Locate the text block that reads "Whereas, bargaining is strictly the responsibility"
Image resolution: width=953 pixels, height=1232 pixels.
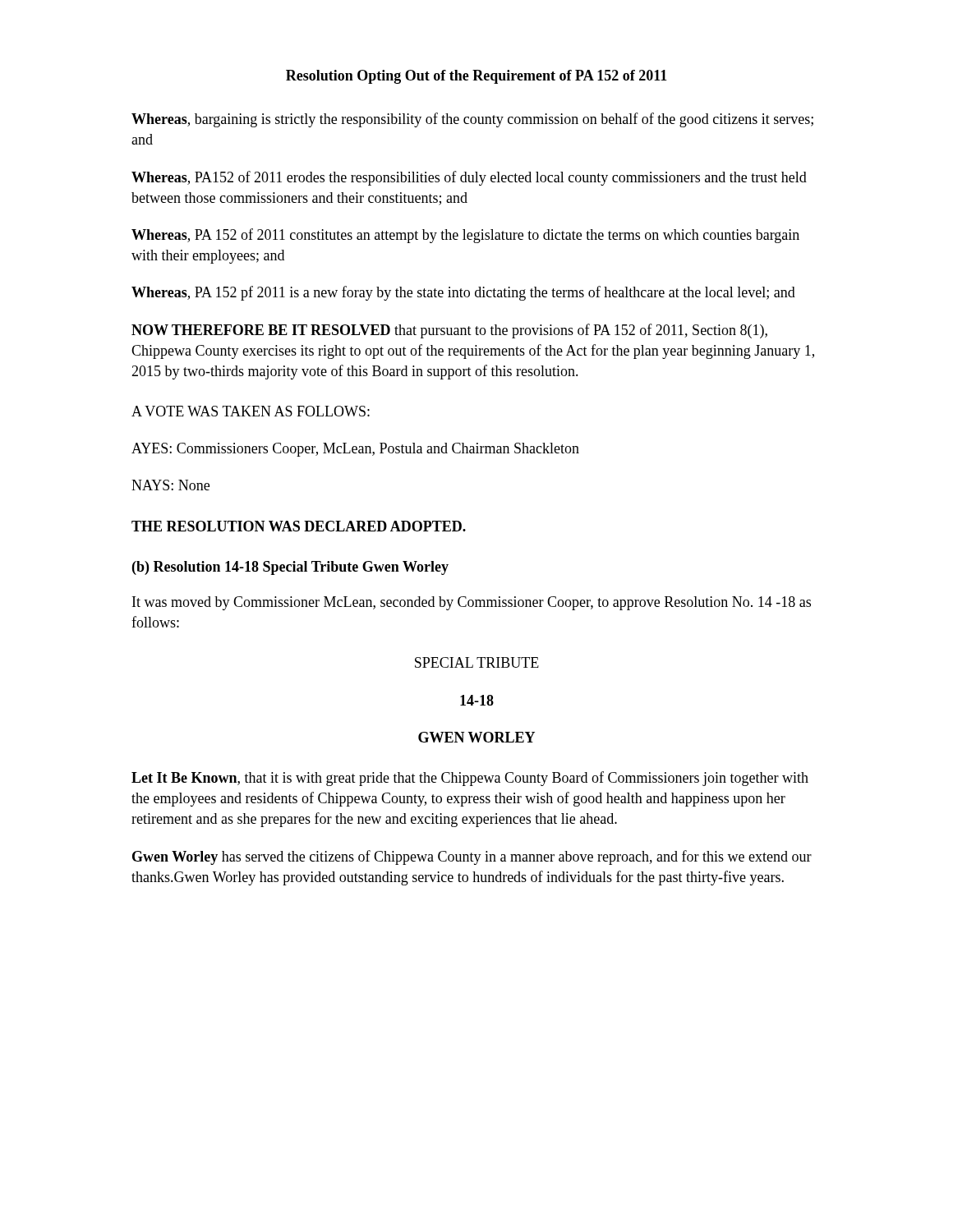473,130
